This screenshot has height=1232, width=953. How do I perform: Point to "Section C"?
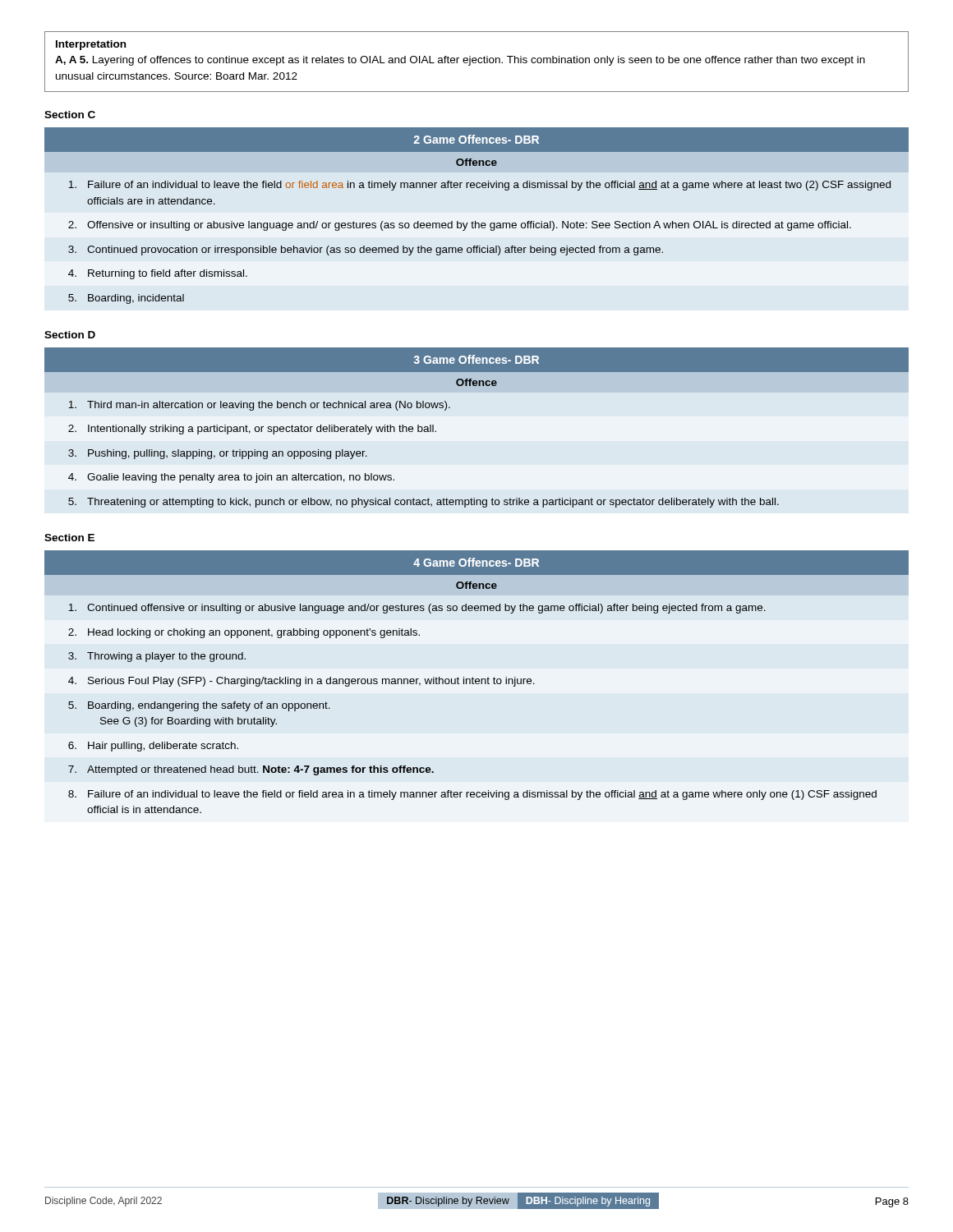point(70,115)
